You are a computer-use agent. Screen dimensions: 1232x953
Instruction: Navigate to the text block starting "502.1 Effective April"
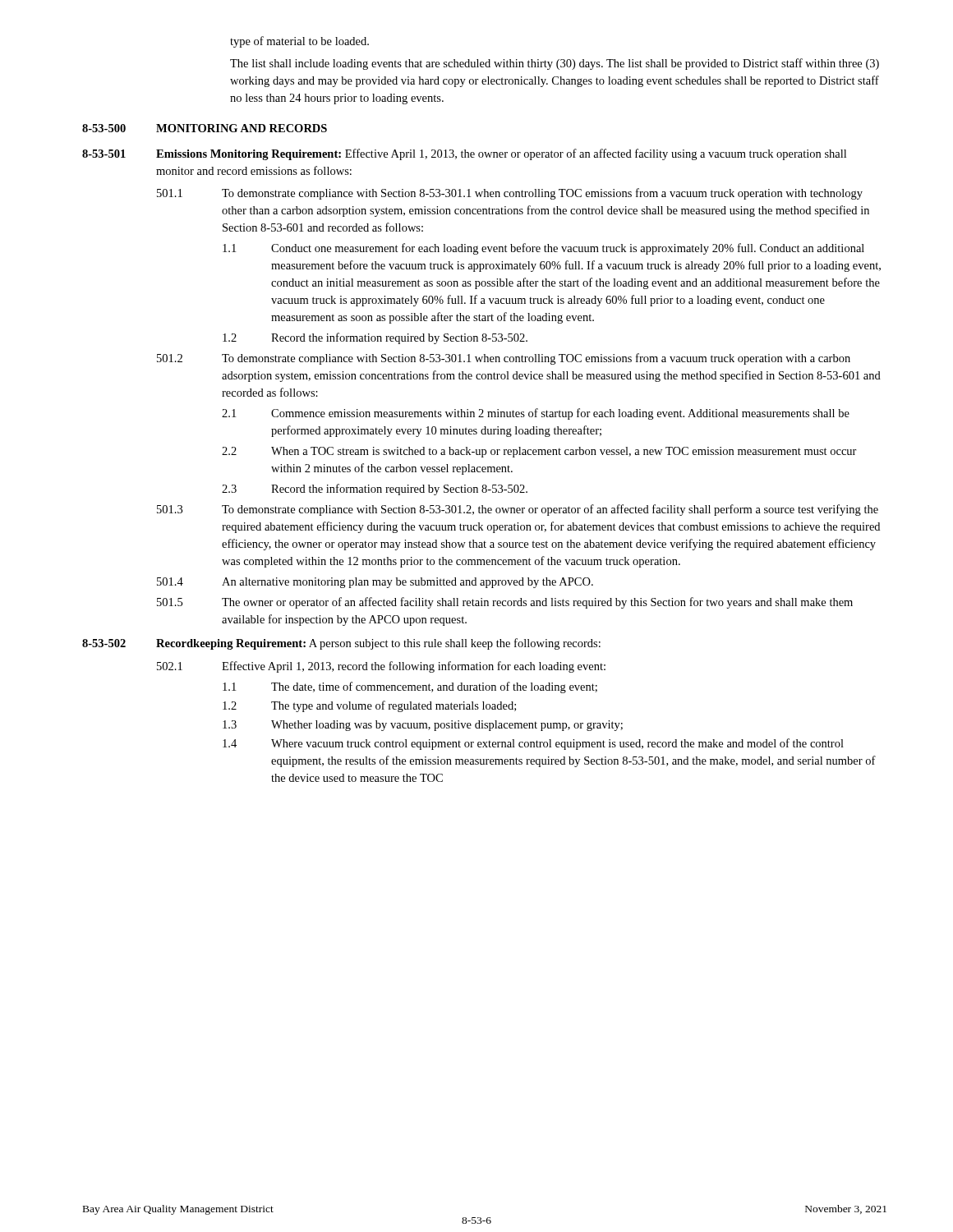pos(381,666)
